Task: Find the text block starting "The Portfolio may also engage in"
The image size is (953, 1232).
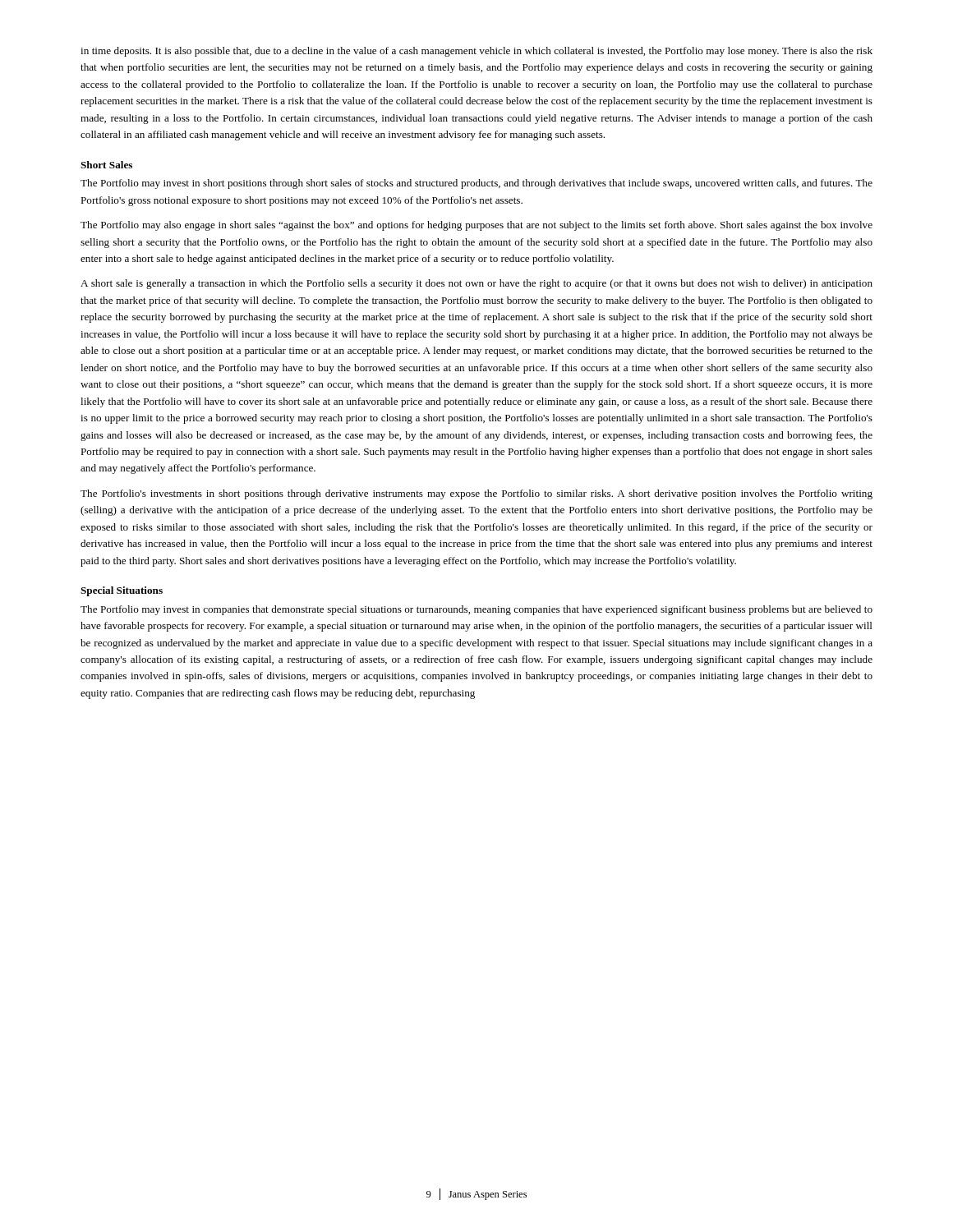Action: pyautogui.click(x=476, y=242)
